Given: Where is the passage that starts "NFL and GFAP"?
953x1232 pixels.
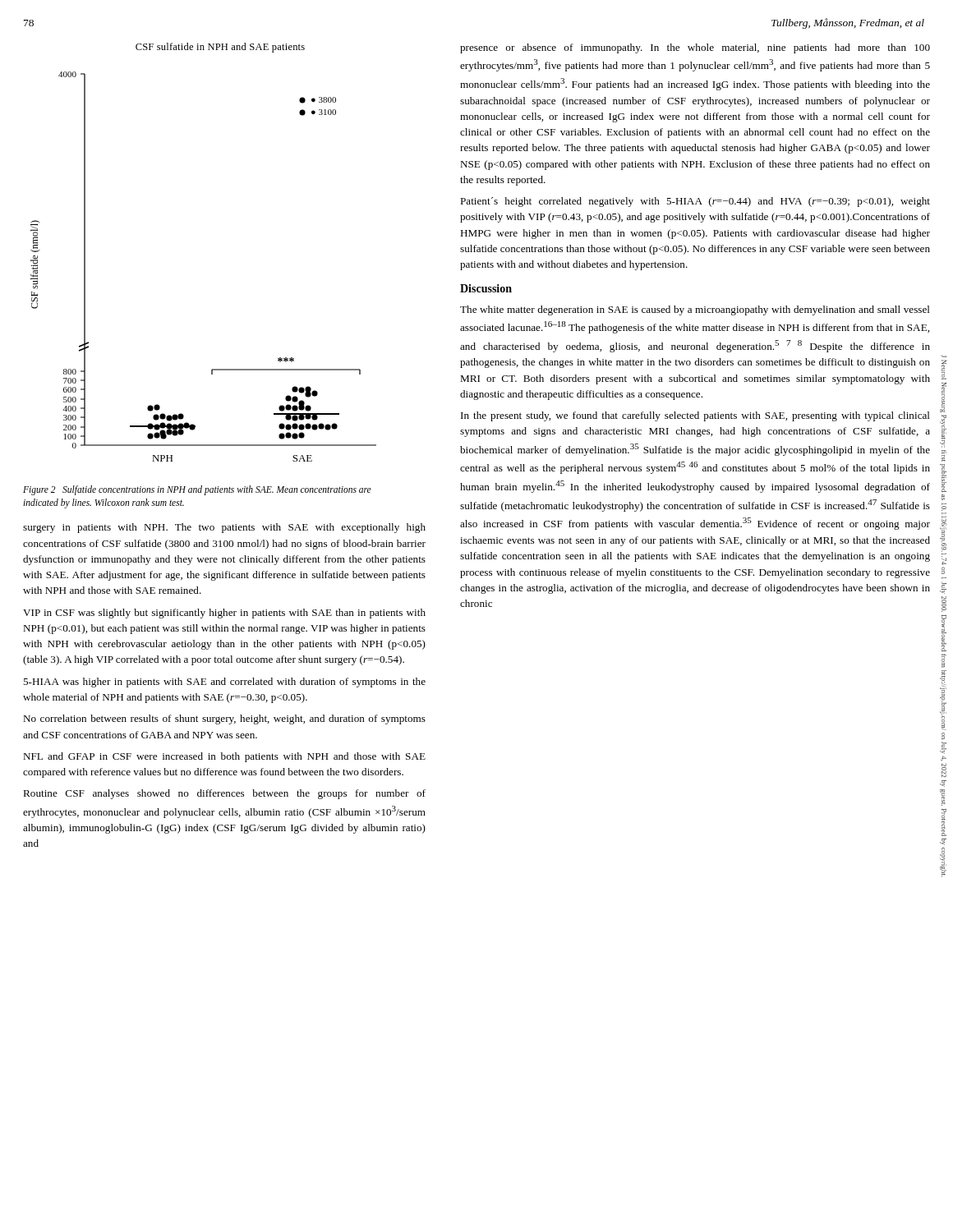Looking at the screenshot, I should (x=224, y=764).
